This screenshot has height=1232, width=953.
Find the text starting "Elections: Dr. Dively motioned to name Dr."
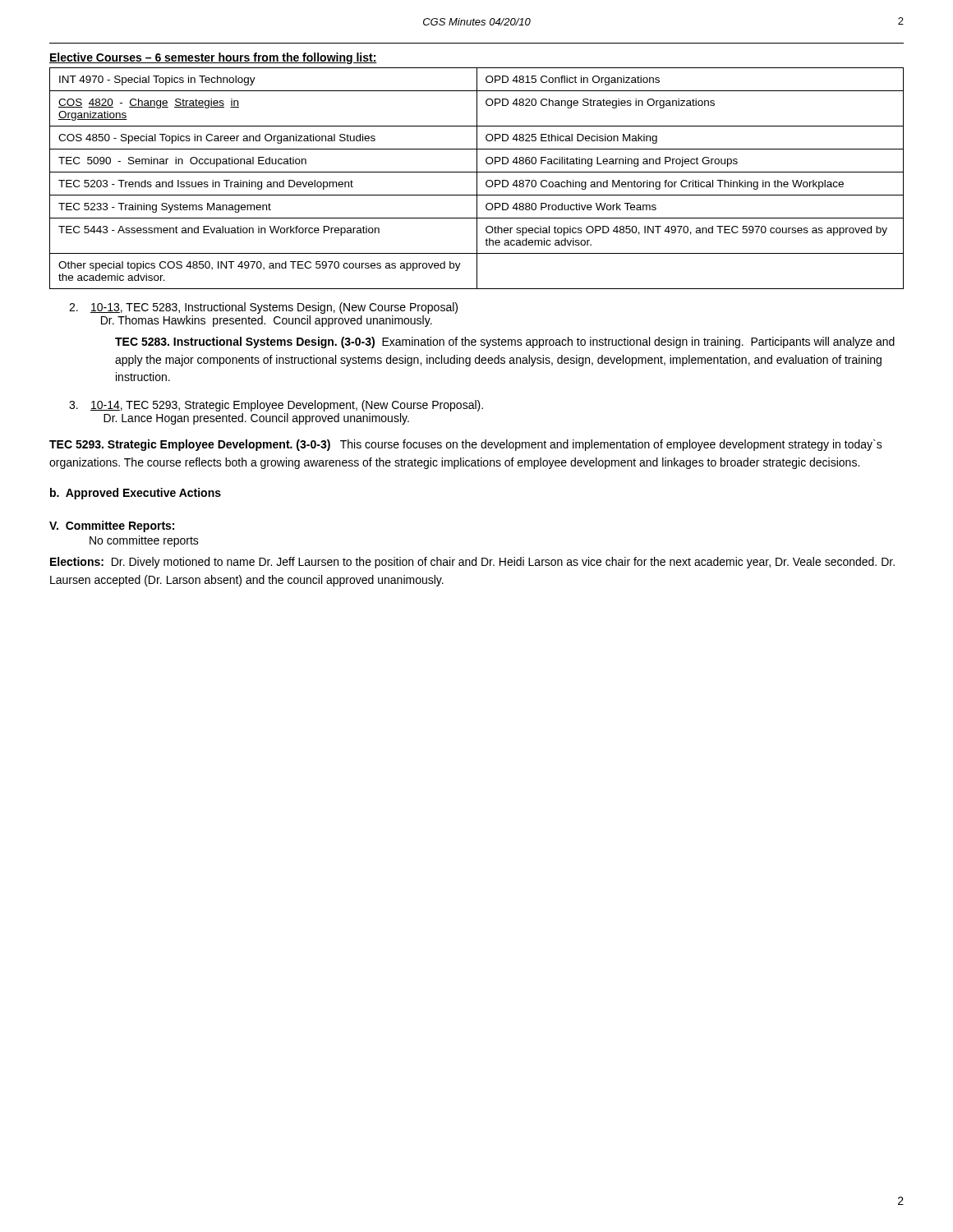pyautogui.click(x=472, y=571)
